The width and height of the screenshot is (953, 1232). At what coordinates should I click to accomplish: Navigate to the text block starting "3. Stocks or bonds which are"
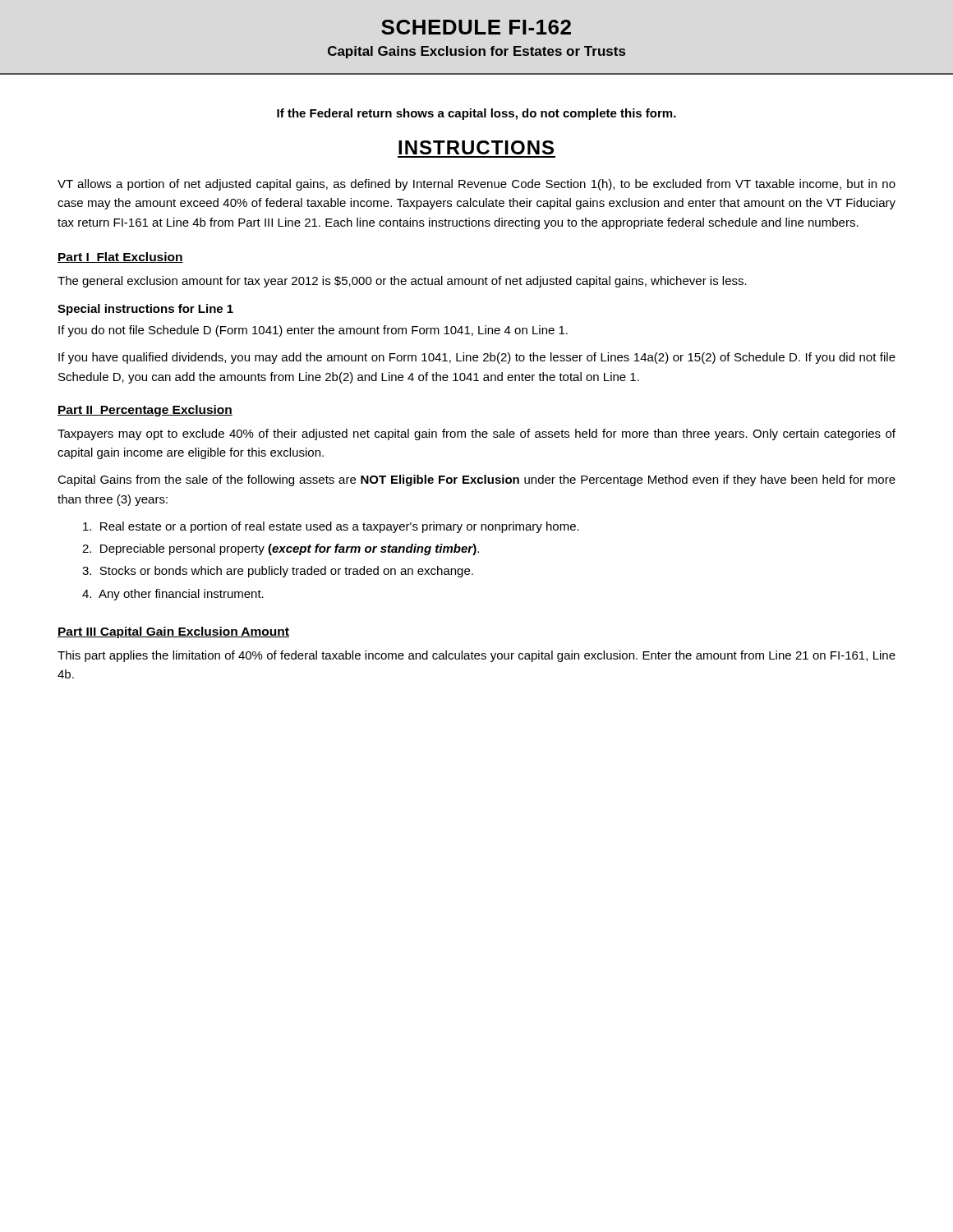click(x=278, y=571)
